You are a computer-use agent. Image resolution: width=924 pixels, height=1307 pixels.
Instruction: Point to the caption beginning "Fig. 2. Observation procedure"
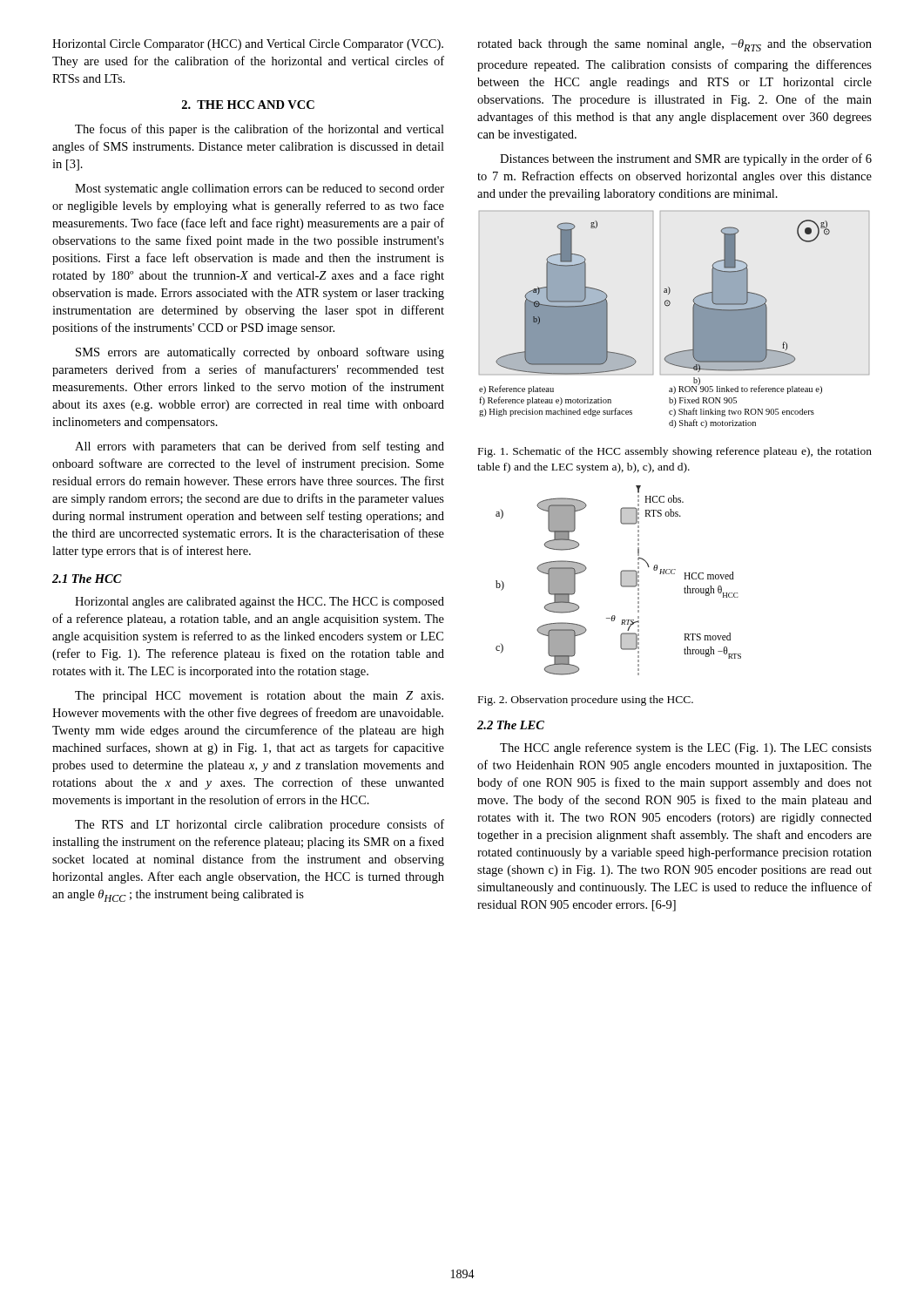[585, 699]
